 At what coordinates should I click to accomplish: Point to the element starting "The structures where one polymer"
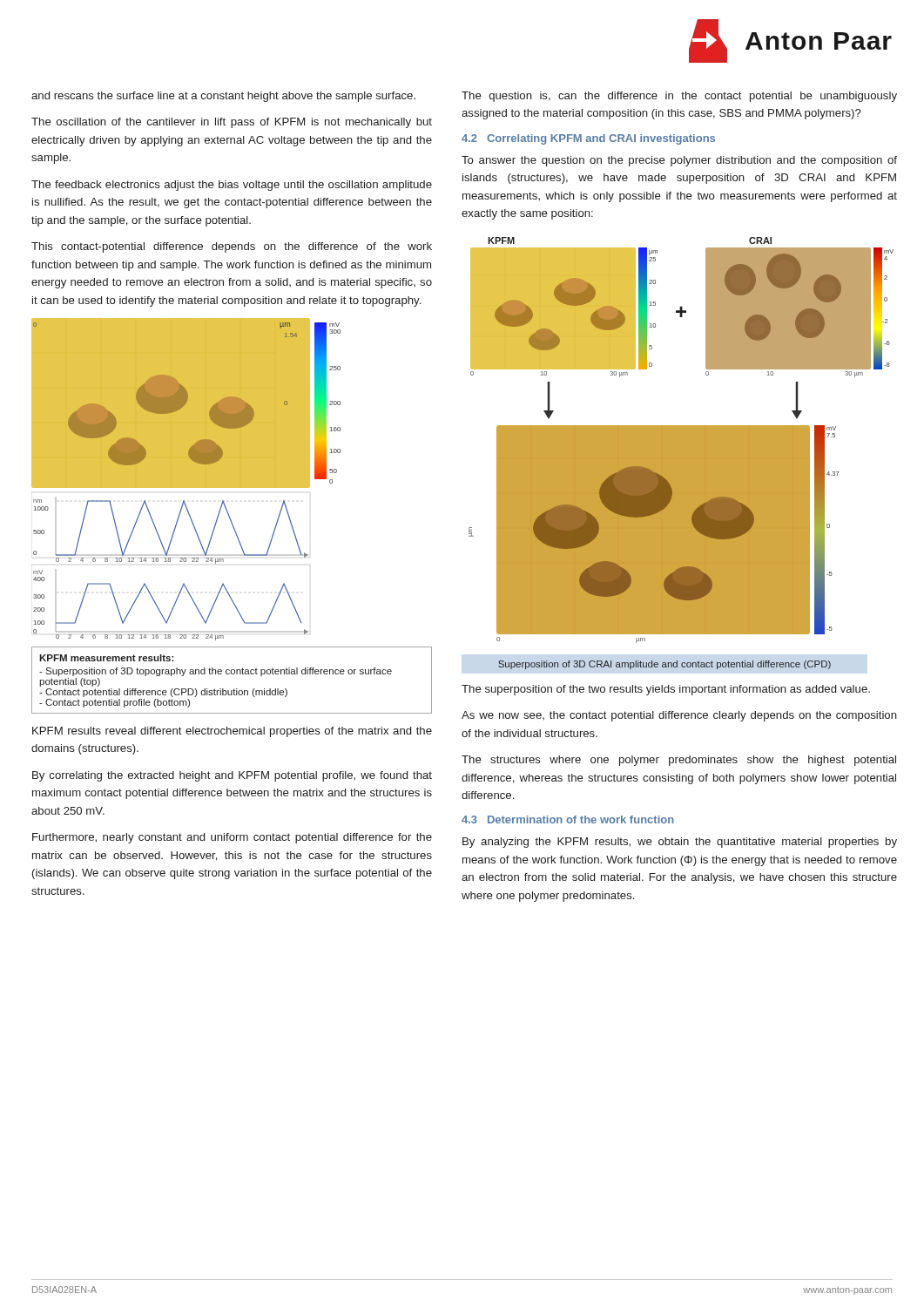pos(679,777)
